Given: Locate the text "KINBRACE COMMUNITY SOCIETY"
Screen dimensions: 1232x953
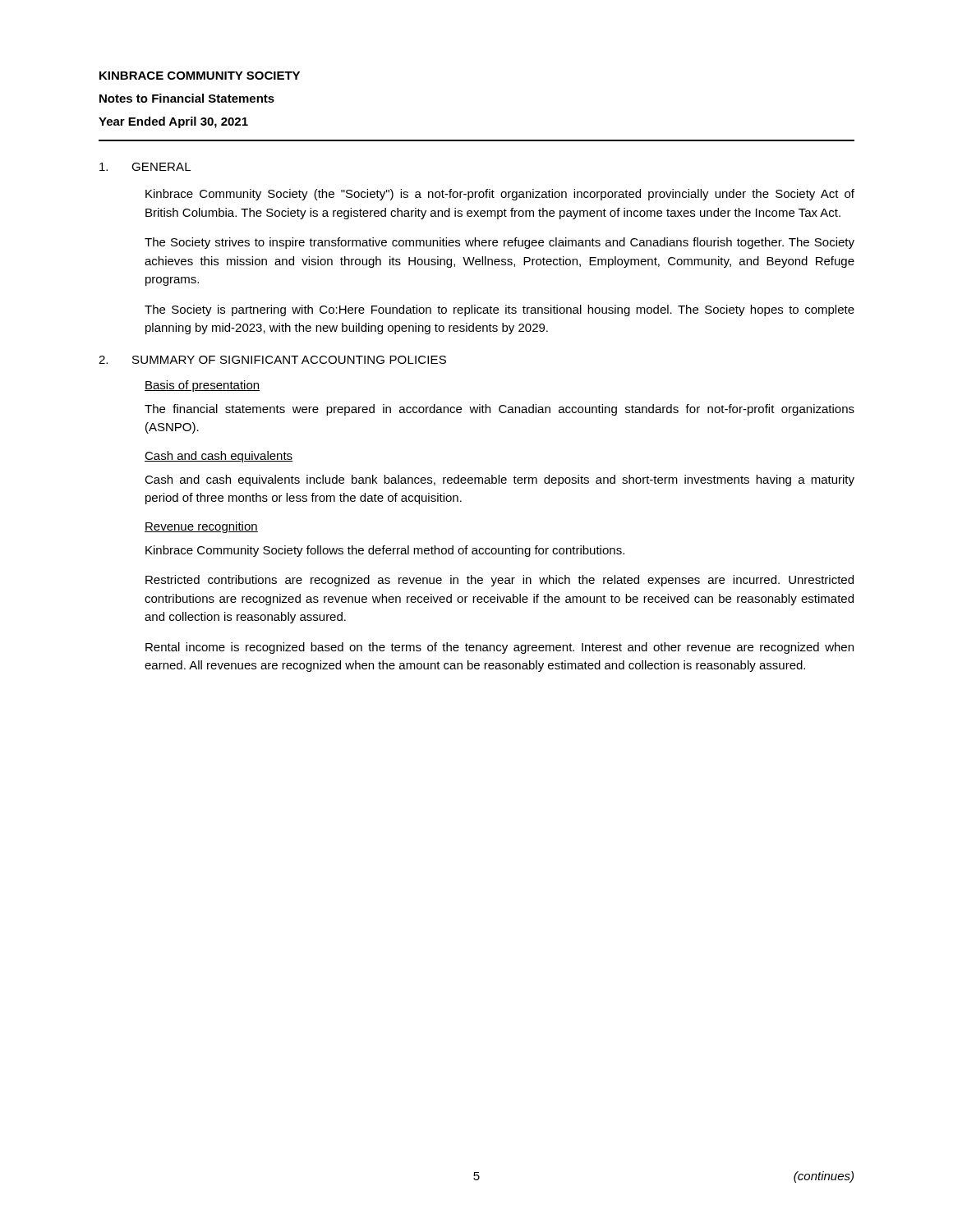Looking at the screenshot, I should point(199,75).
